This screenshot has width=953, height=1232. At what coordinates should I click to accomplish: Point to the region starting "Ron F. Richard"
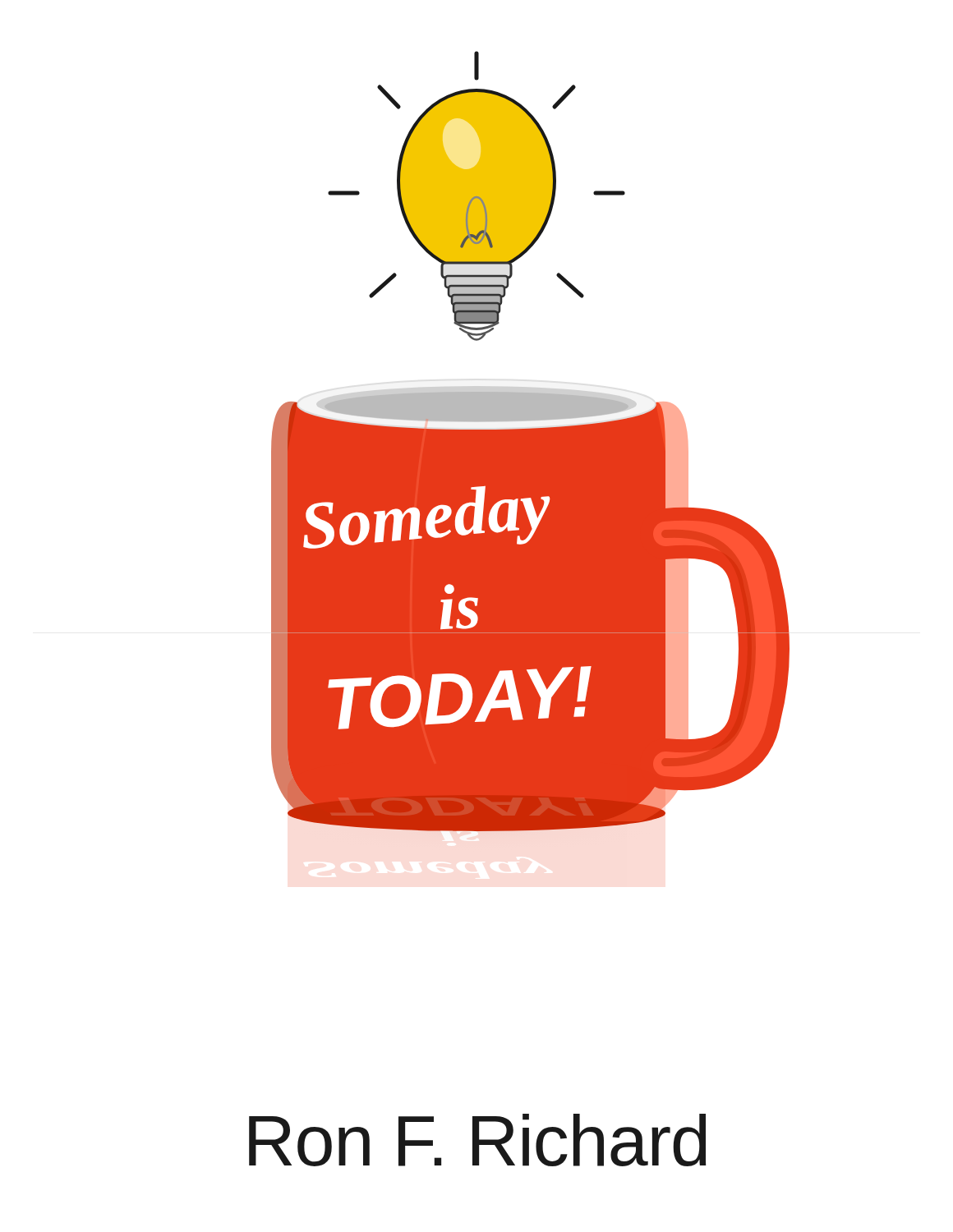tap(476, 1140)
